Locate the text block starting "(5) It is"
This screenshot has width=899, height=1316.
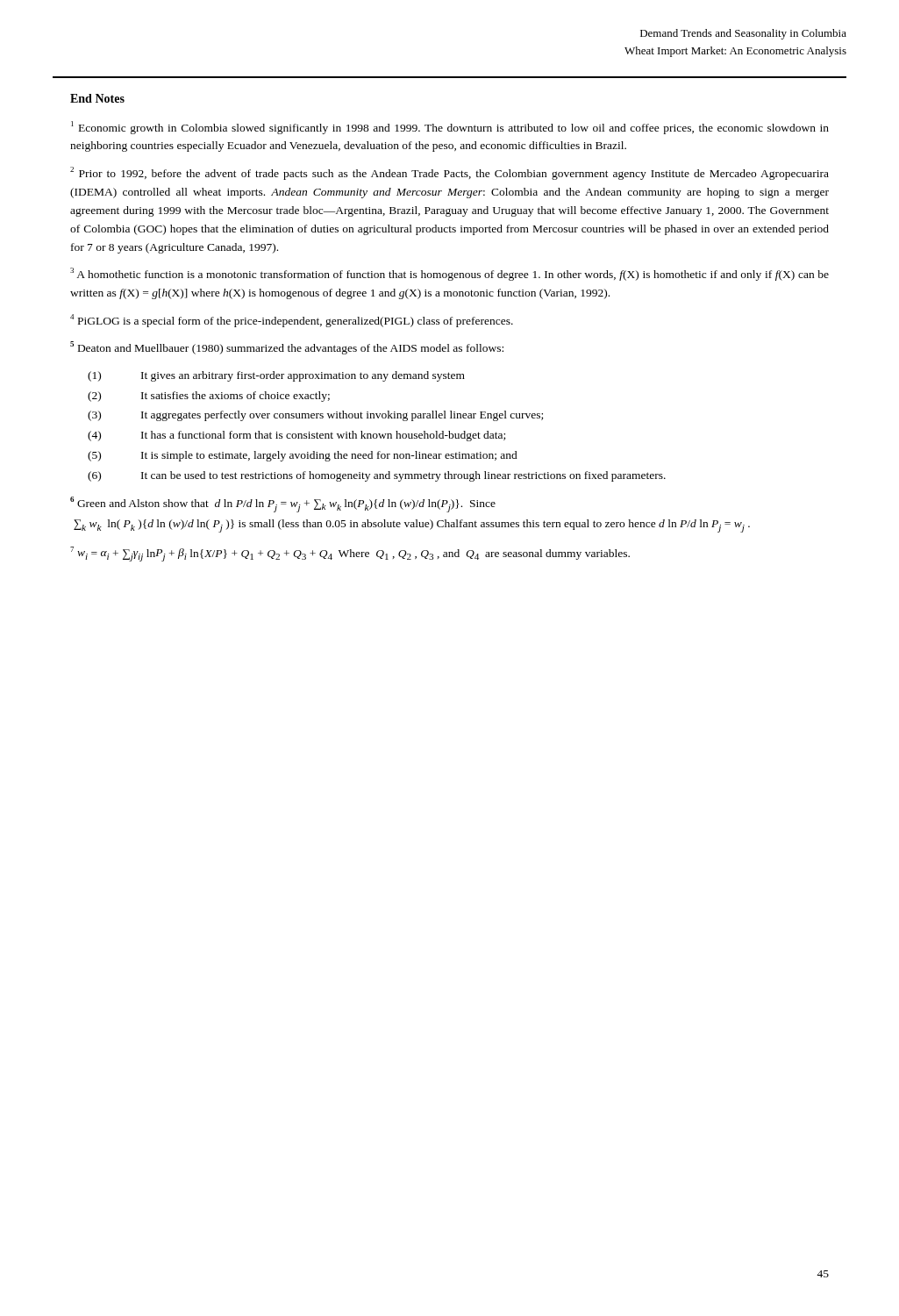[450, 456]
